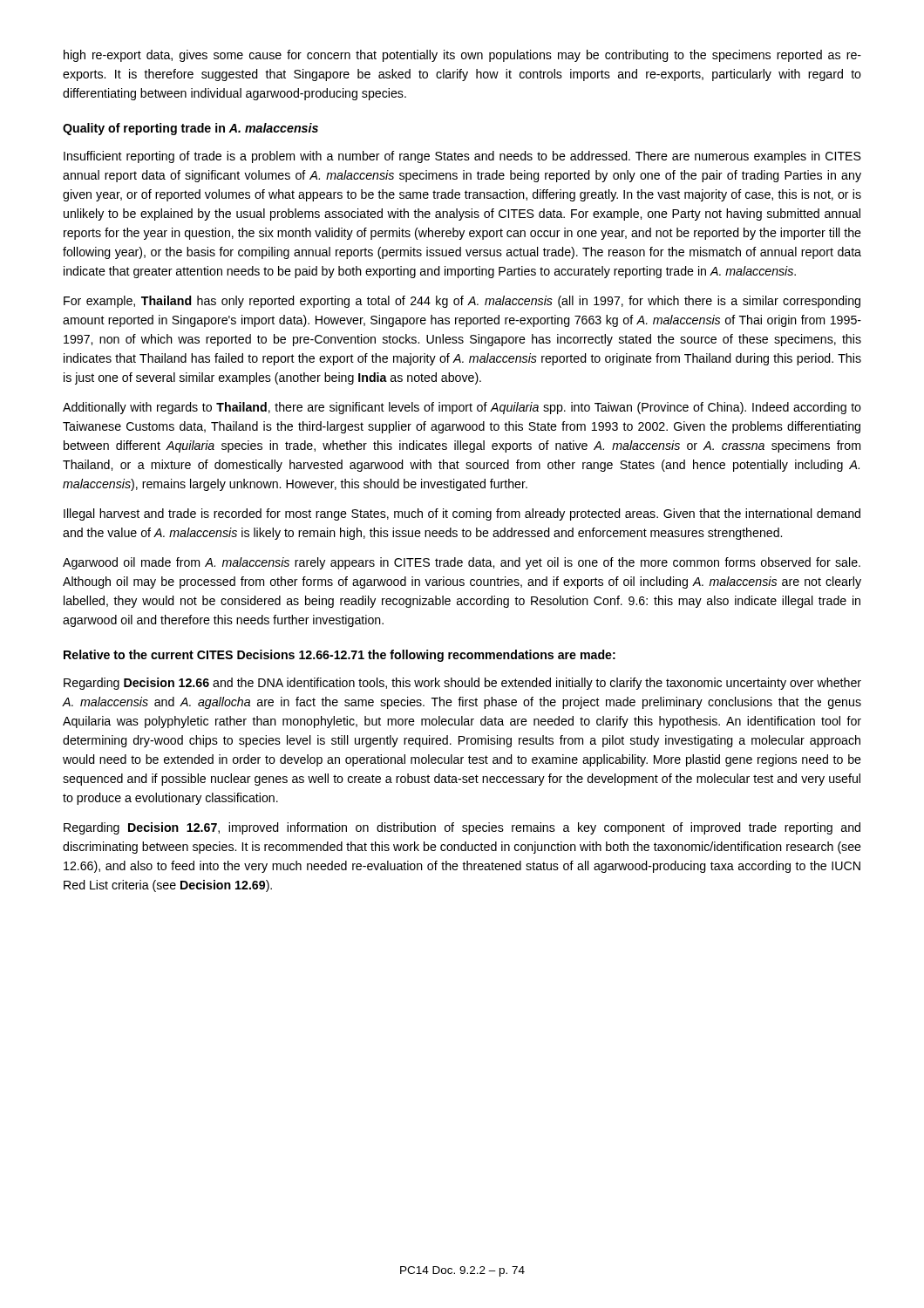Point to the section header beginning "Quality of reporting"
Viewport: 924px width, 1308px height.
191,128
